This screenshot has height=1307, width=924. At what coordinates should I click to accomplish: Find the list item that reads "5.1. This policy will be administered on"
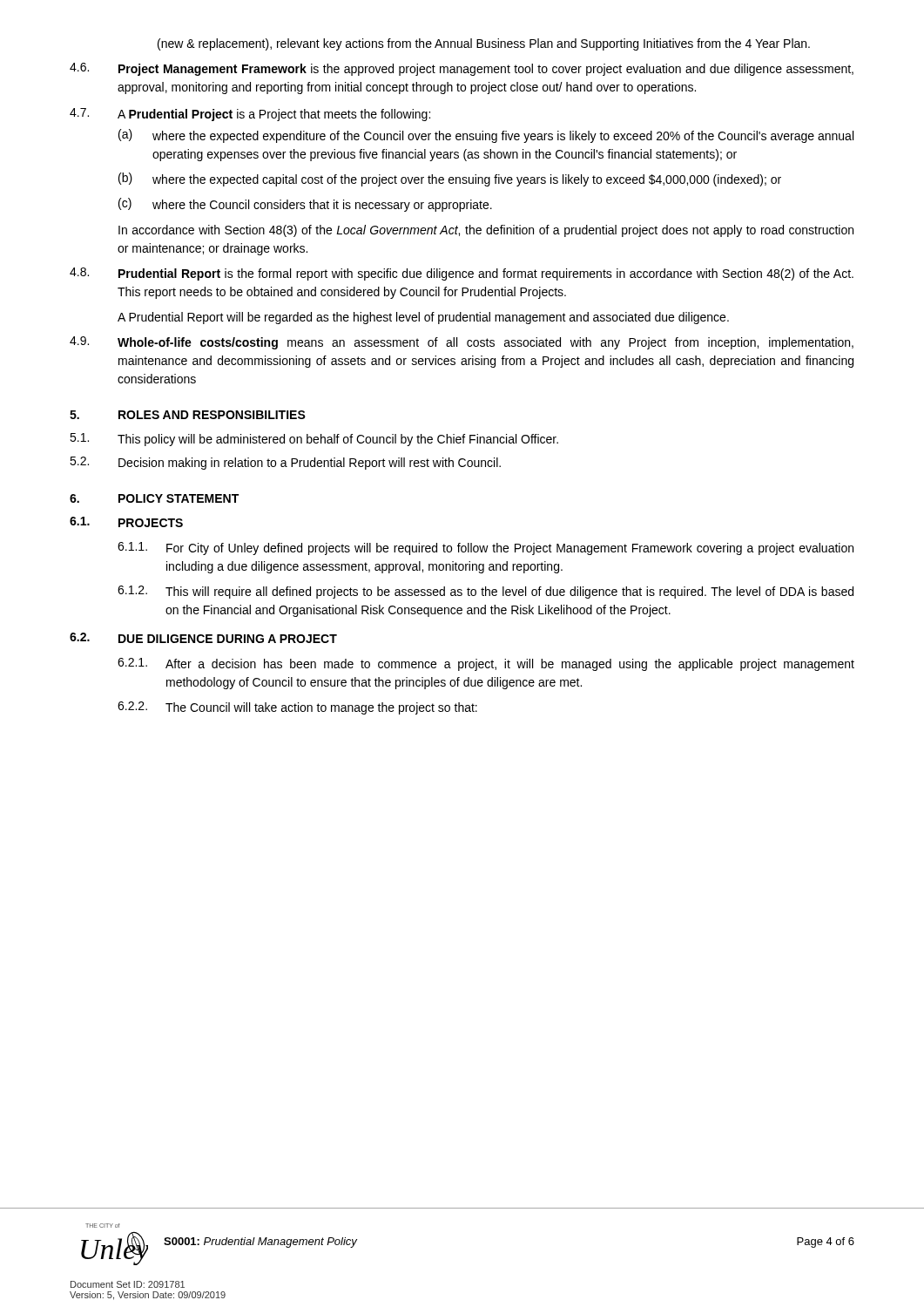[462, 440]
